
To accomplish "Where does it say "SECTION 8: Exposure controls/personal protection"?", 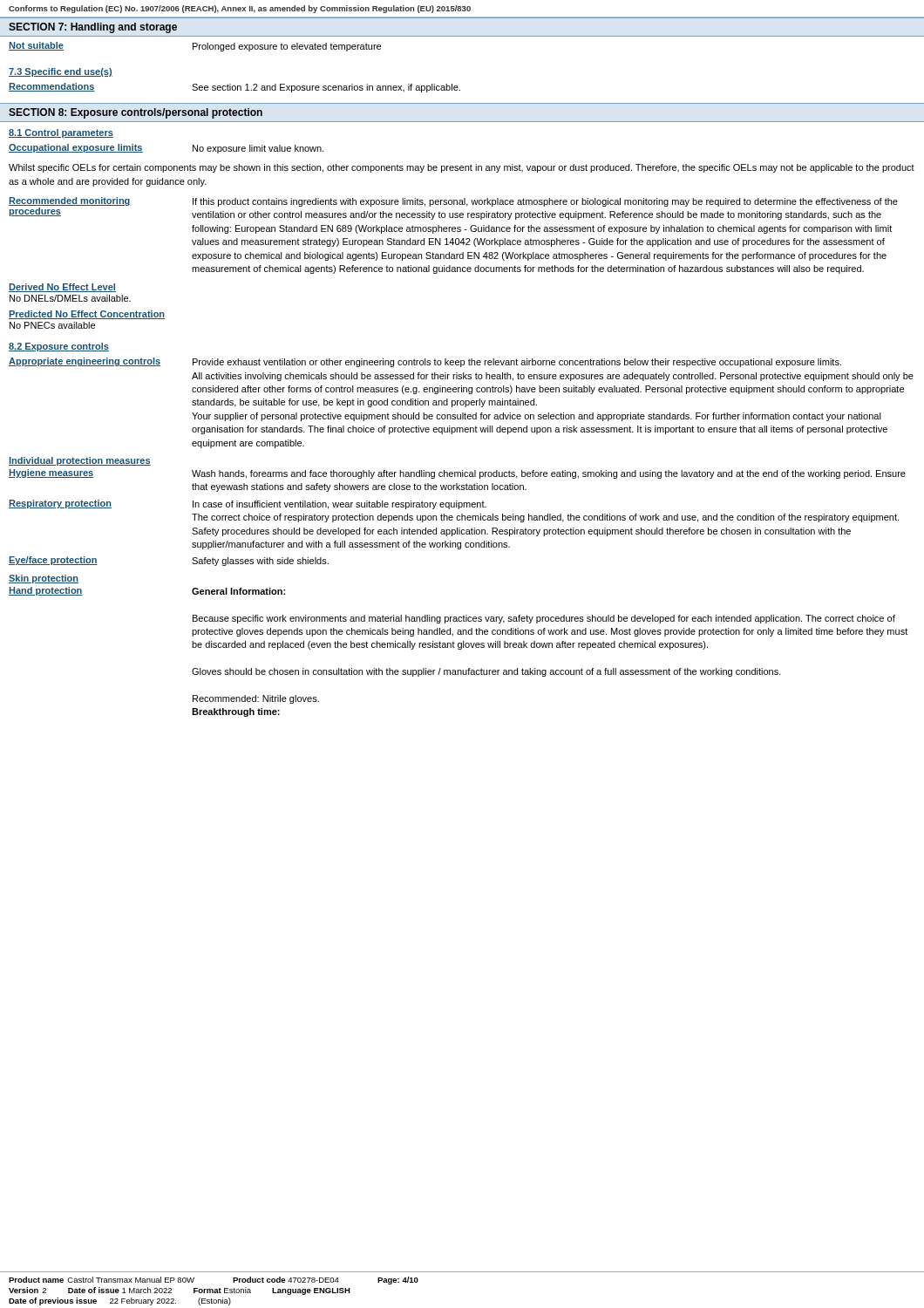I will pos(136,112).
